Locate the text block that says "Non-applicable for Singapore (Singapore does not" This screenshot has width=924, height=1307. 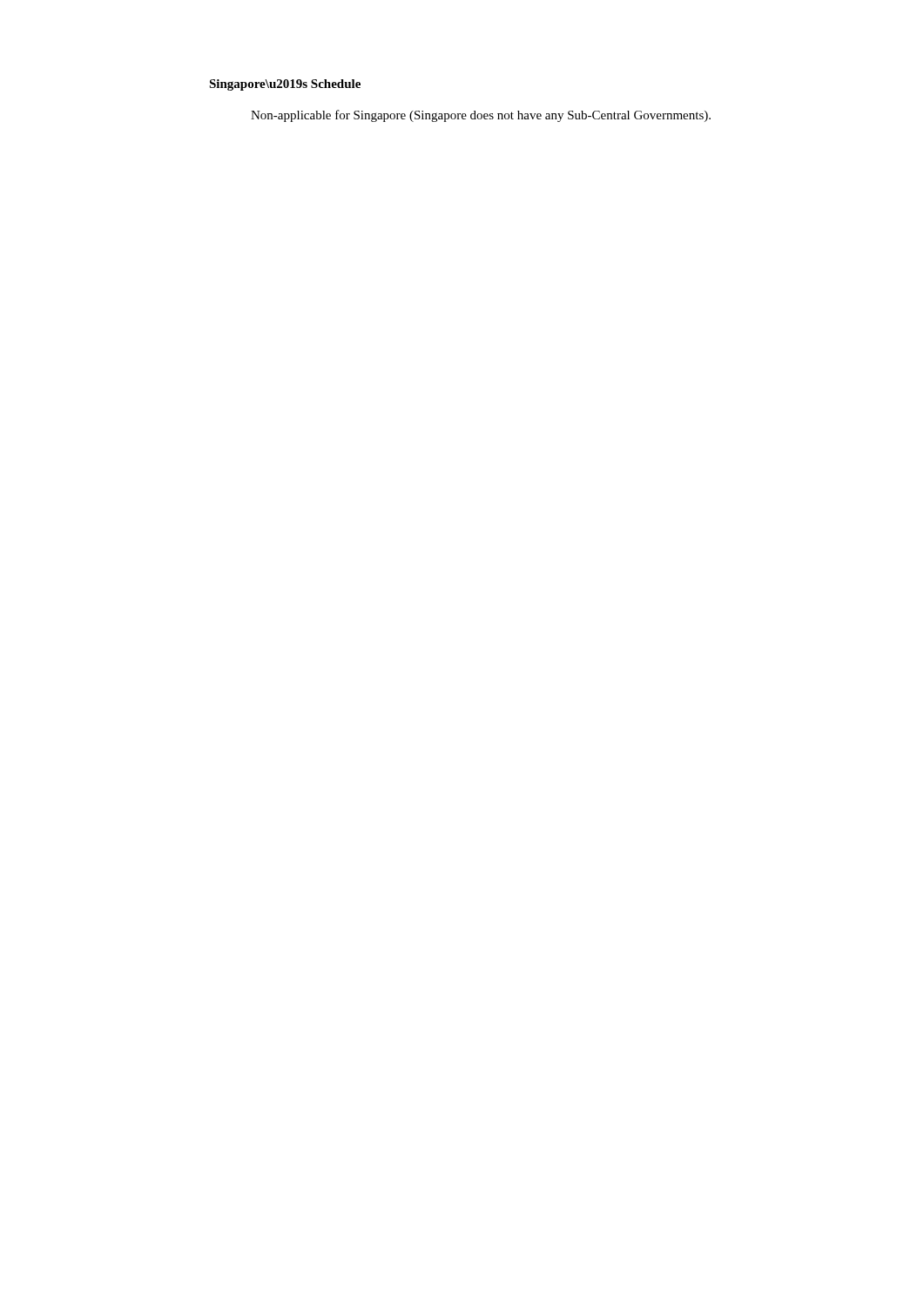click(x=481, y=115)
